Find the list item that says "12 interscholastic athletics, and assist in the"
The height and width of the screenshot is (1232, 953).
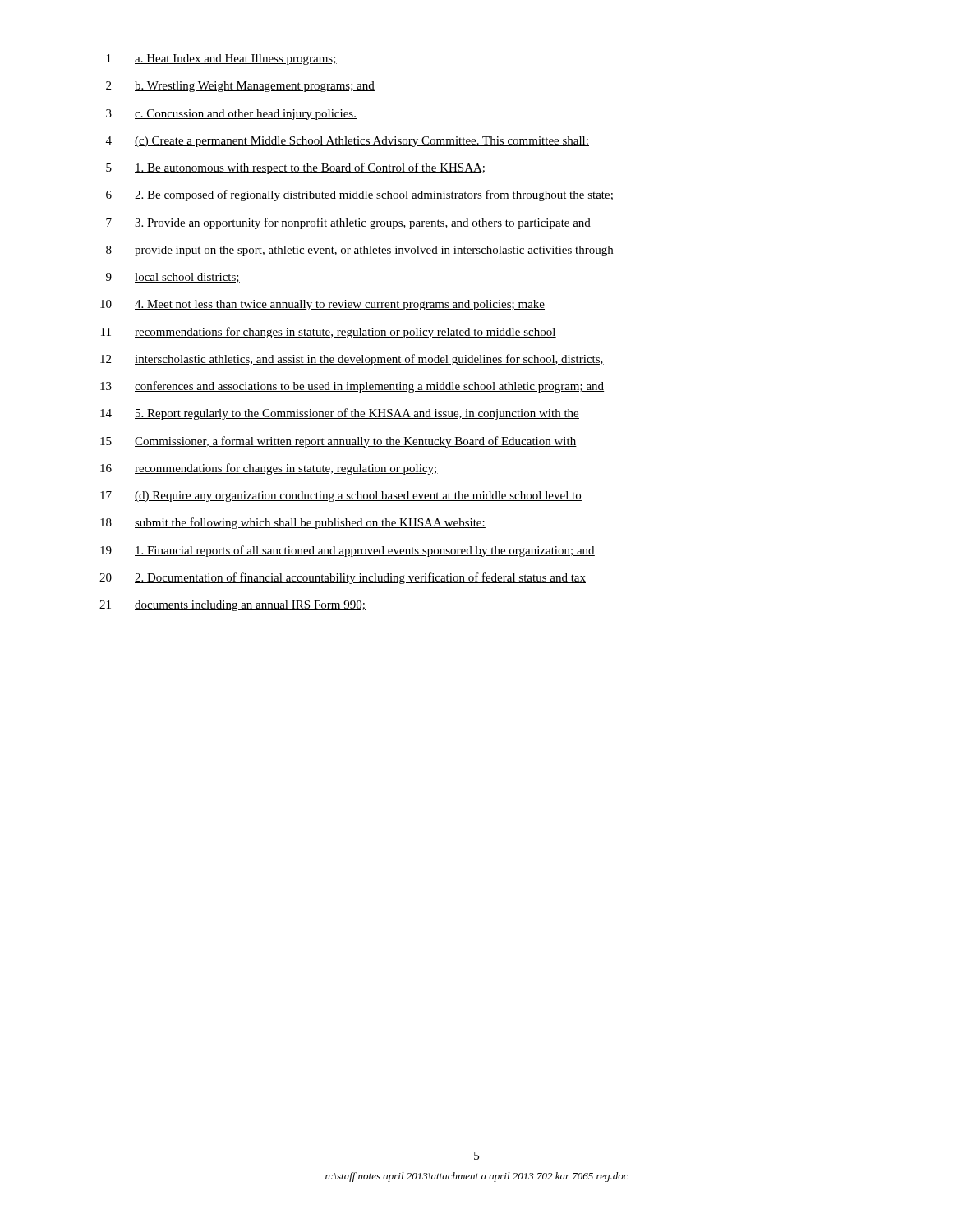click(x=485, y=359)
